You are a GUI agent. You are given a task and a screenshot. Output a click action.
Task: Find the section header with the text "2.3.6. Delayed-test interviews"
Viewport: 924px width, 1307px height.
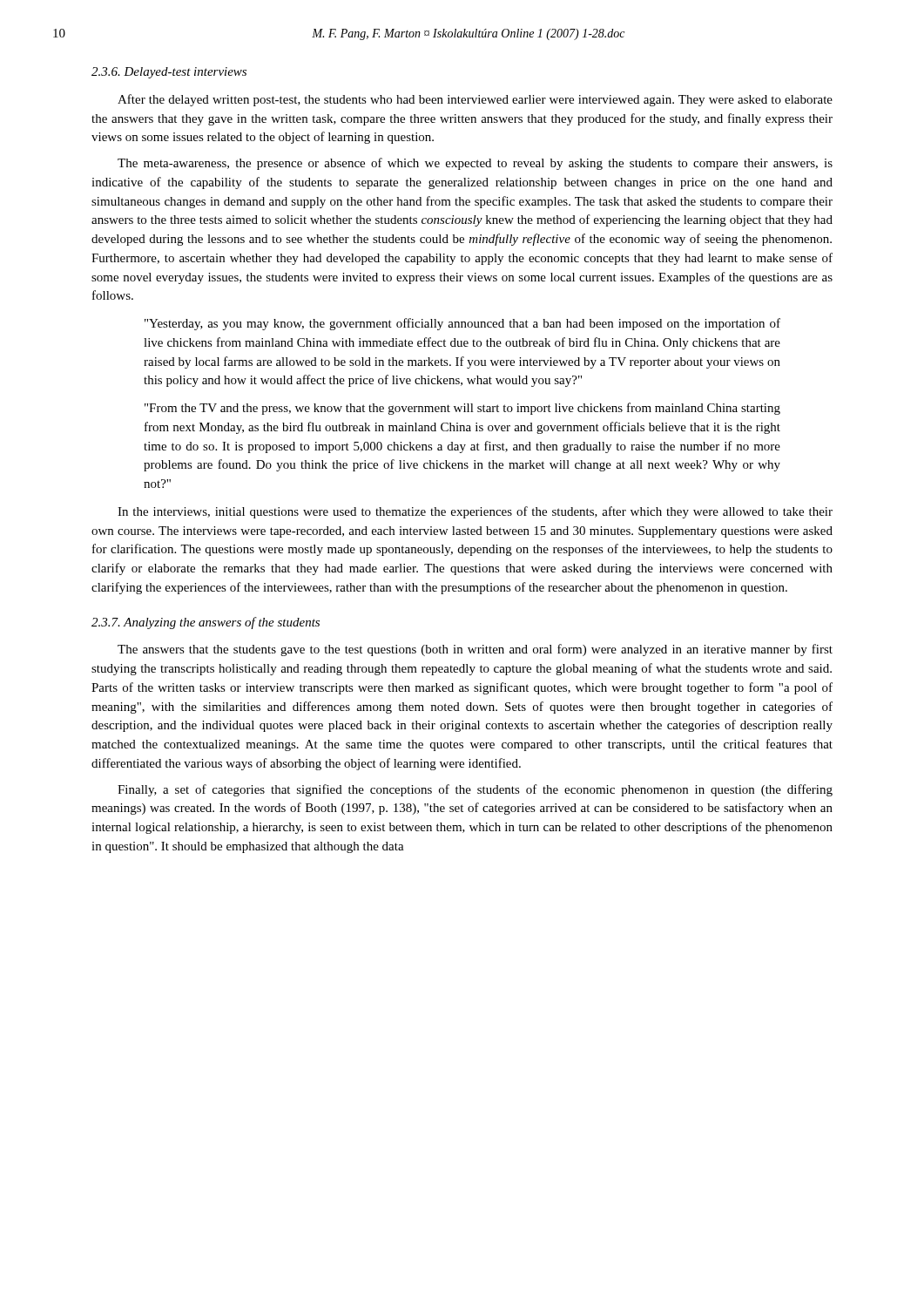[169, 71]
